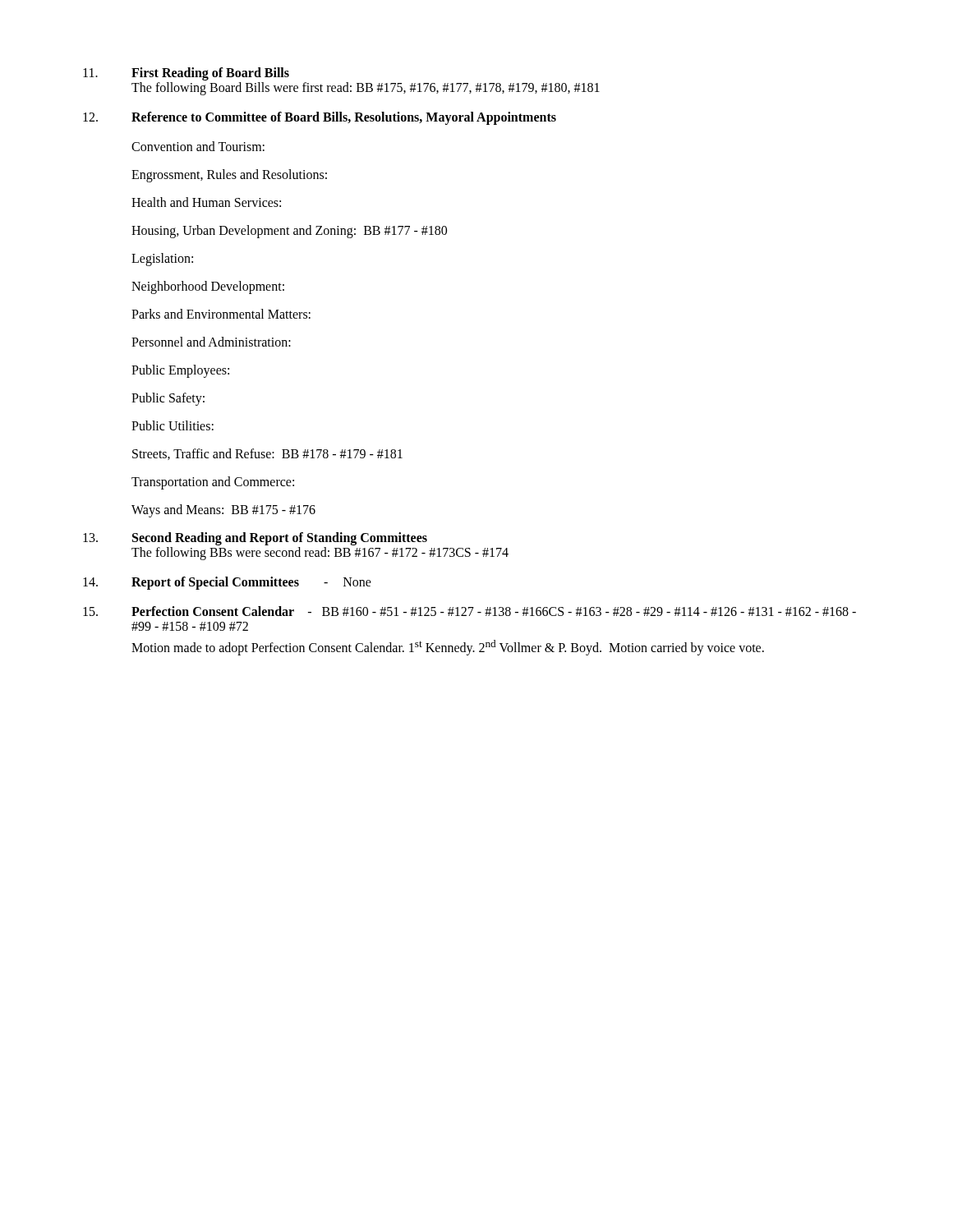Click on the text with the text "Public Safety:"
This screenshot has width=953, height=1232.
point(168,398)
